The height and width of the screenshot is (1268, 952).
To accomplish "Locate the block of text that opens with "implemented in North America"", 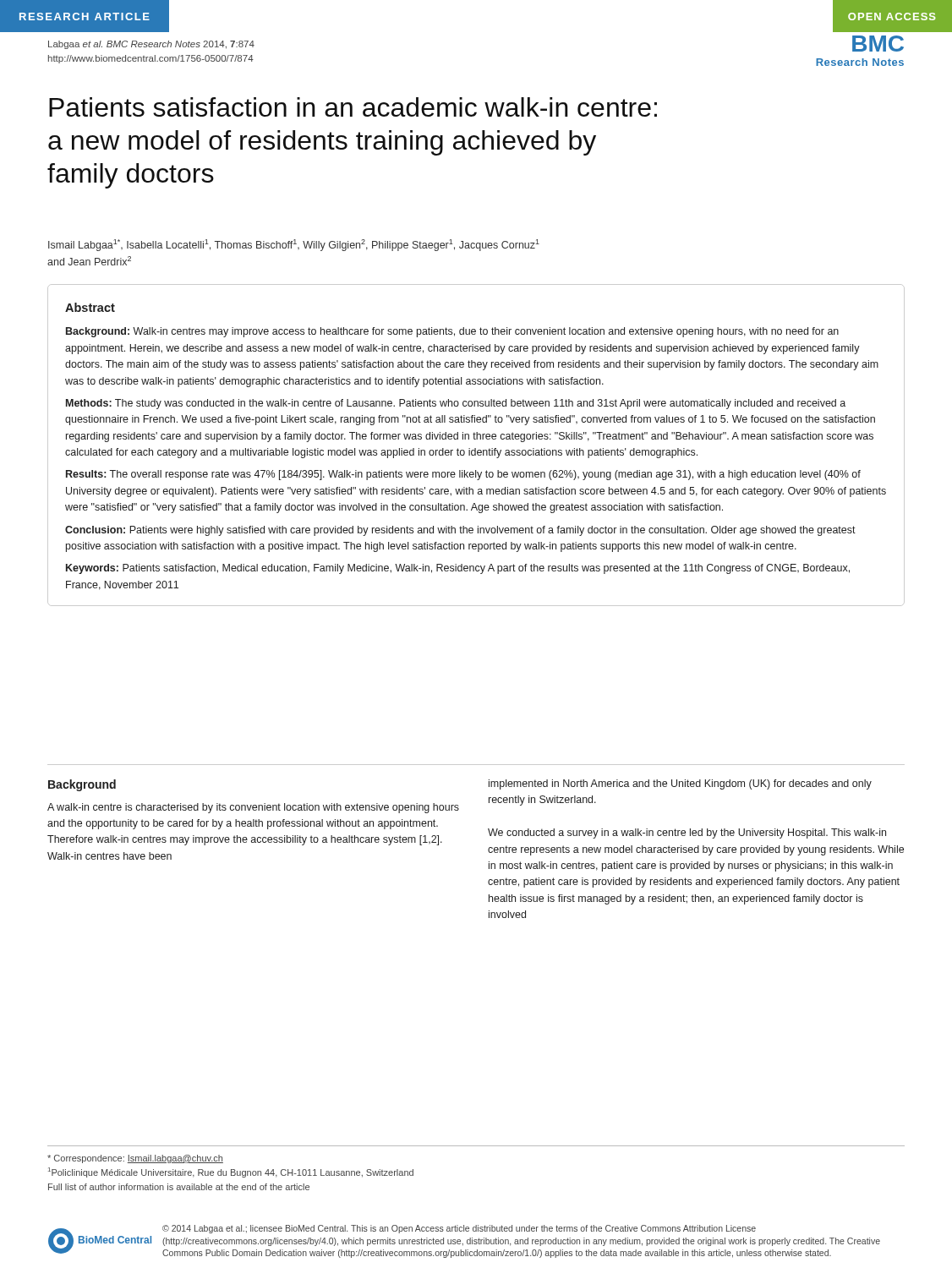I will coord(680,792).
